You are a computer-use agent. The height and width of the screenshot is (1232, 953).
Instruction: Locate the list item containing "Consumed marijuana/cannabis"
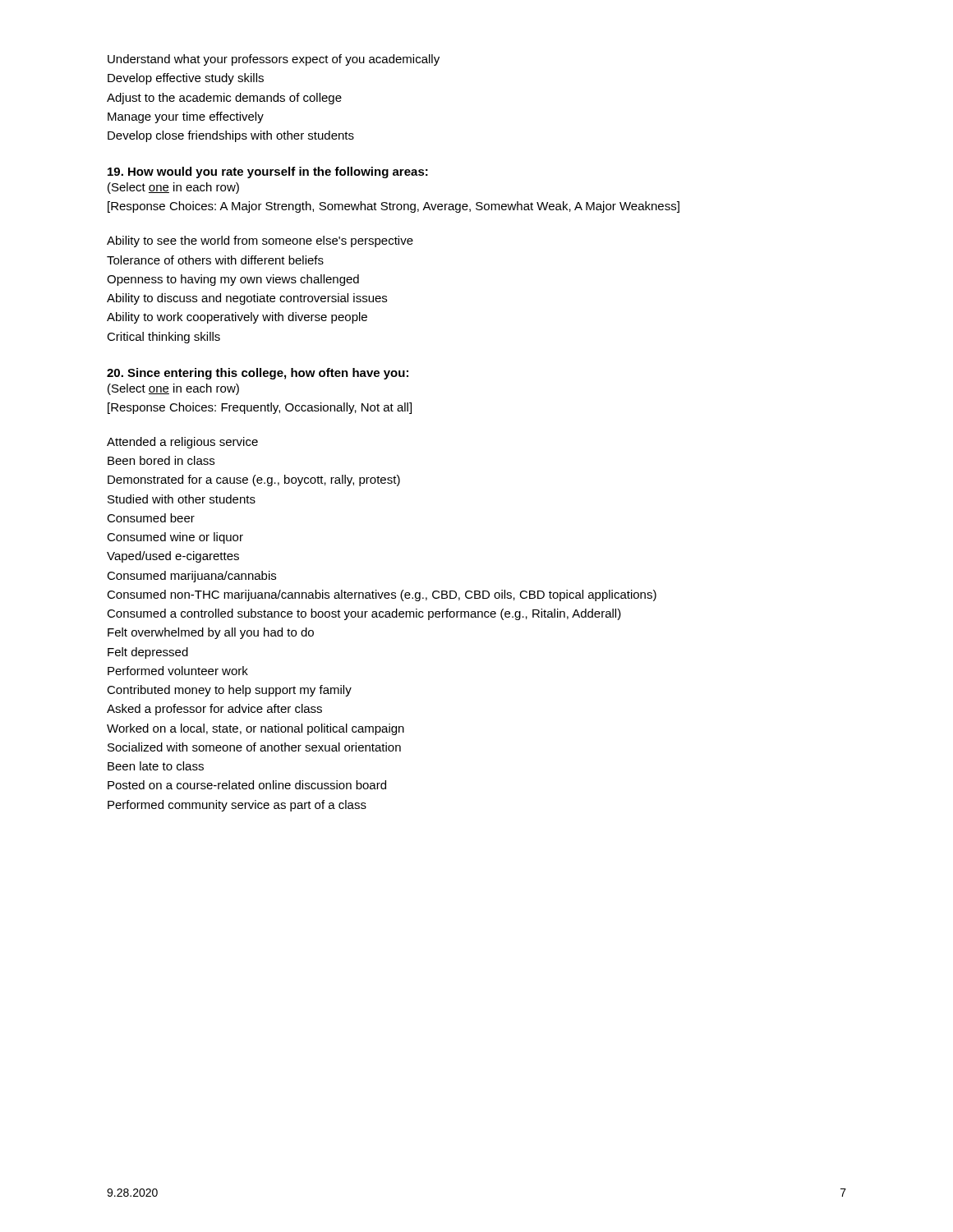click(x=192, y=575)
